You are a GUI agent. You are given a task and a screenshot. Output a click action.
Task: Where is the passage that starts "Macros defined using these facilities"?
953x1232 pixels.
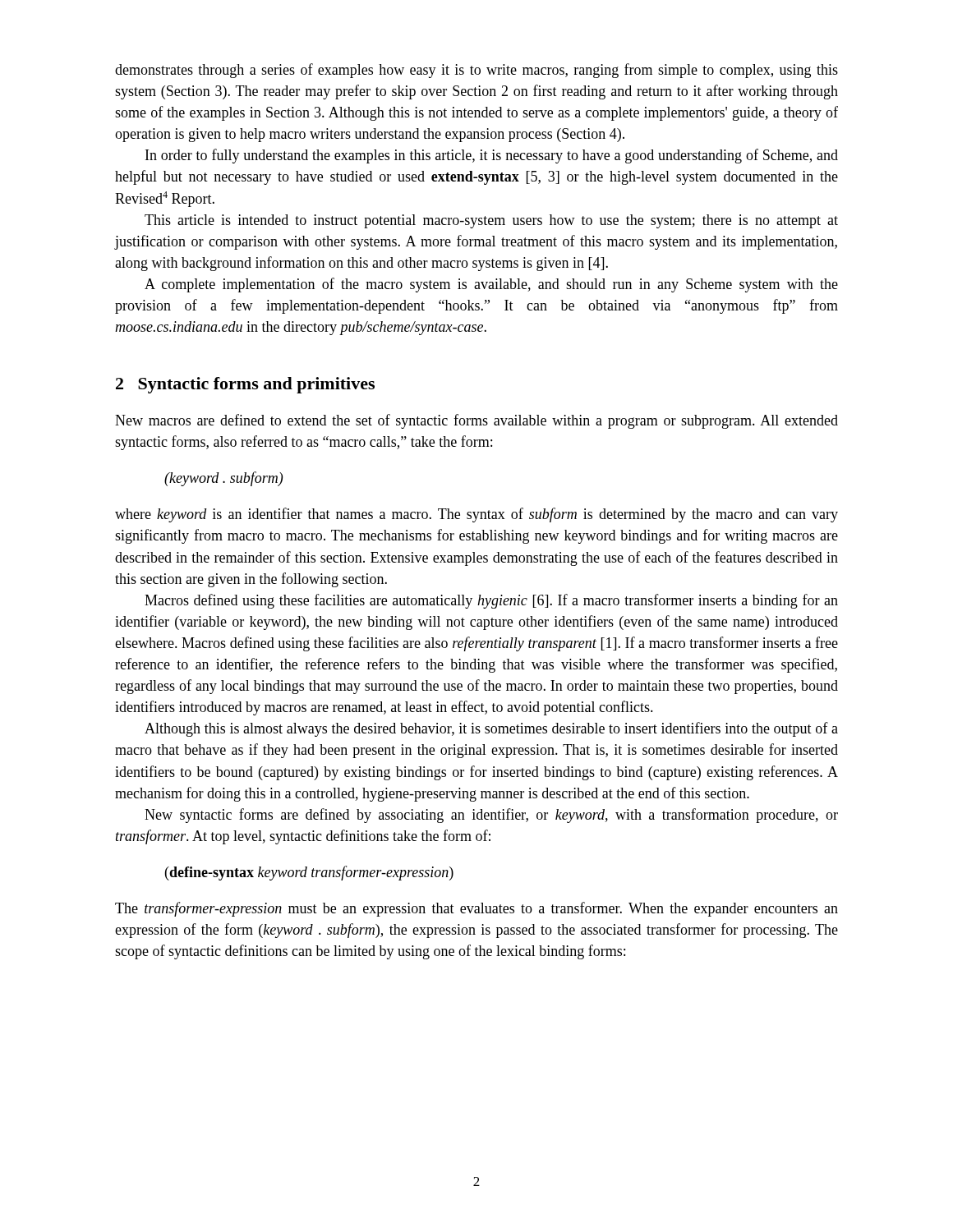[476, 654]
